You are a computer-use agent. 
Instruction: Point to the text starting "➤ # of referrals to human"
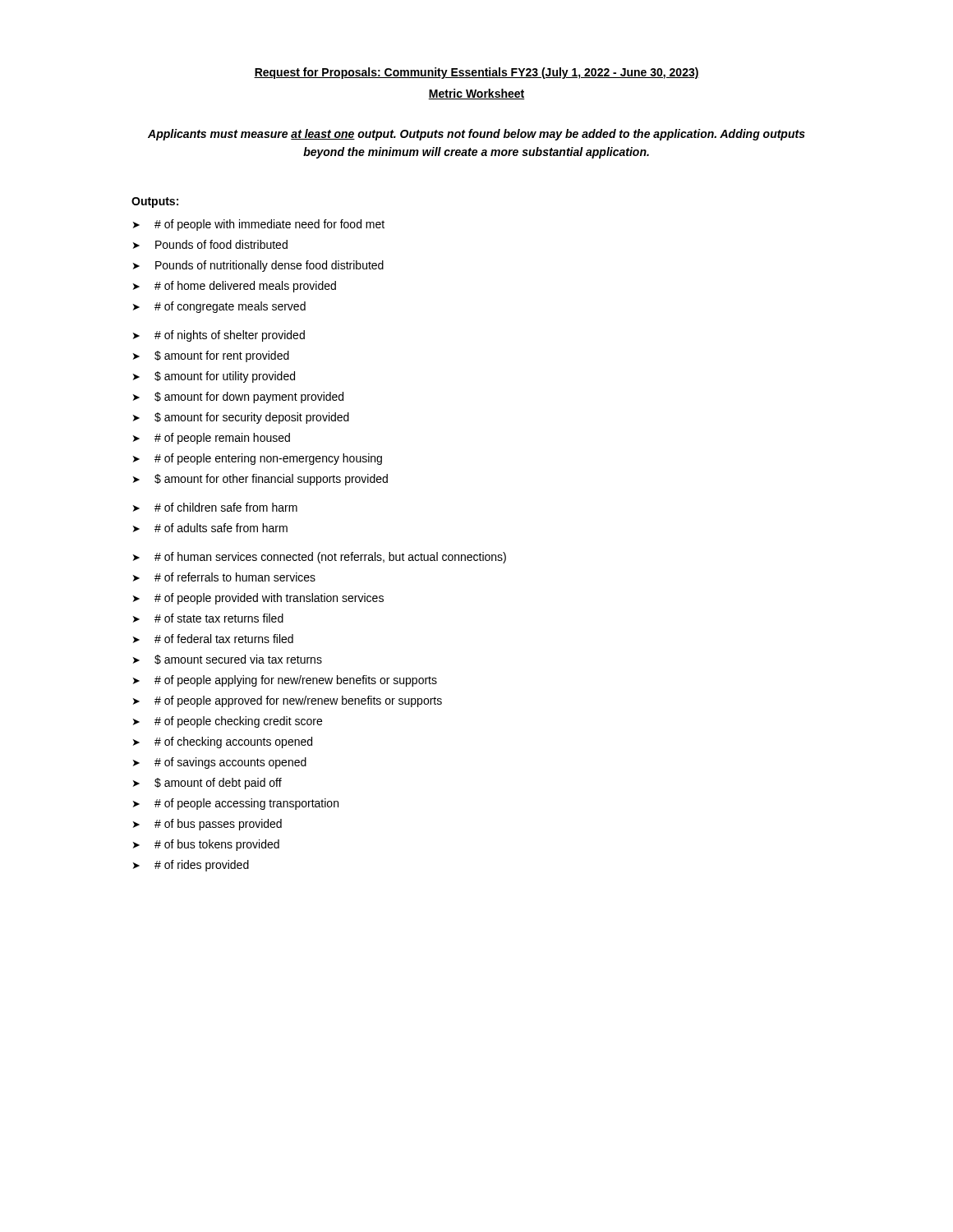click(x=224, y=577)
